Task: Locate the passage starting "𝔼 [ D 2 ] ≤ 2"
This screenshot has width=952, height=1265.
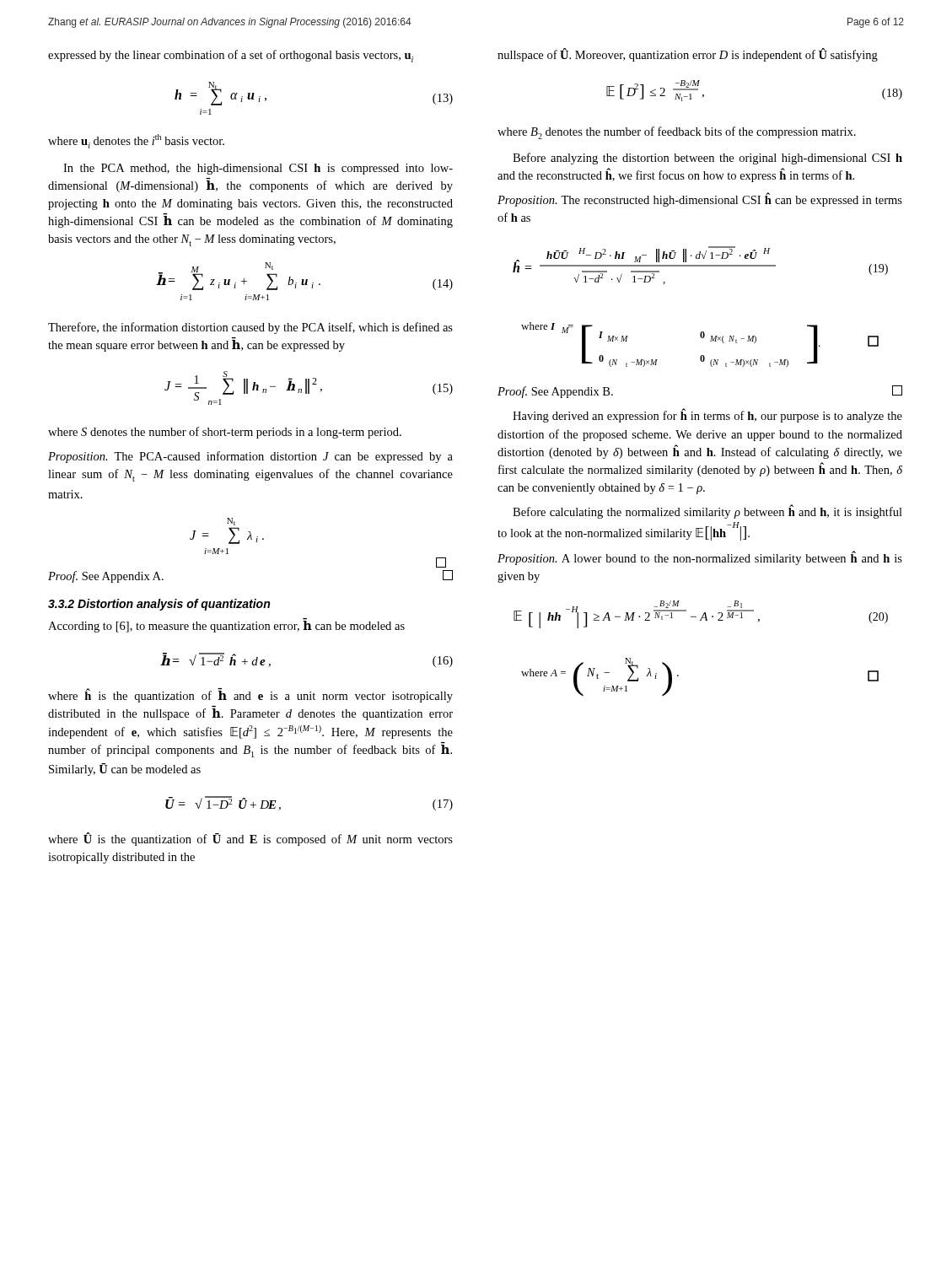Action: 700,94
